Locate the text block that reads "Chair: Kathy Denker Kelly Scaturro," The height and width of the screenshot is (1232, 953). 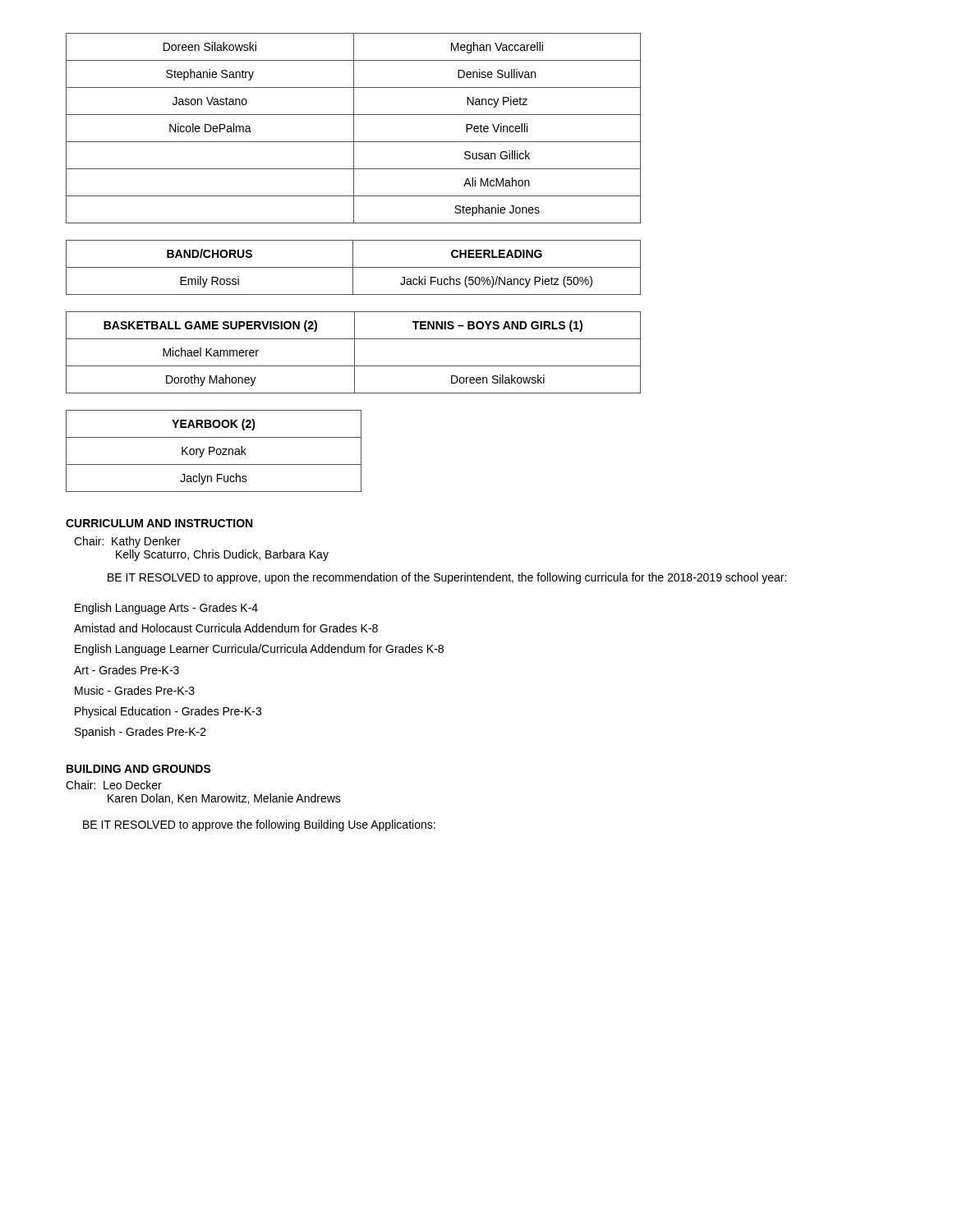201,548
